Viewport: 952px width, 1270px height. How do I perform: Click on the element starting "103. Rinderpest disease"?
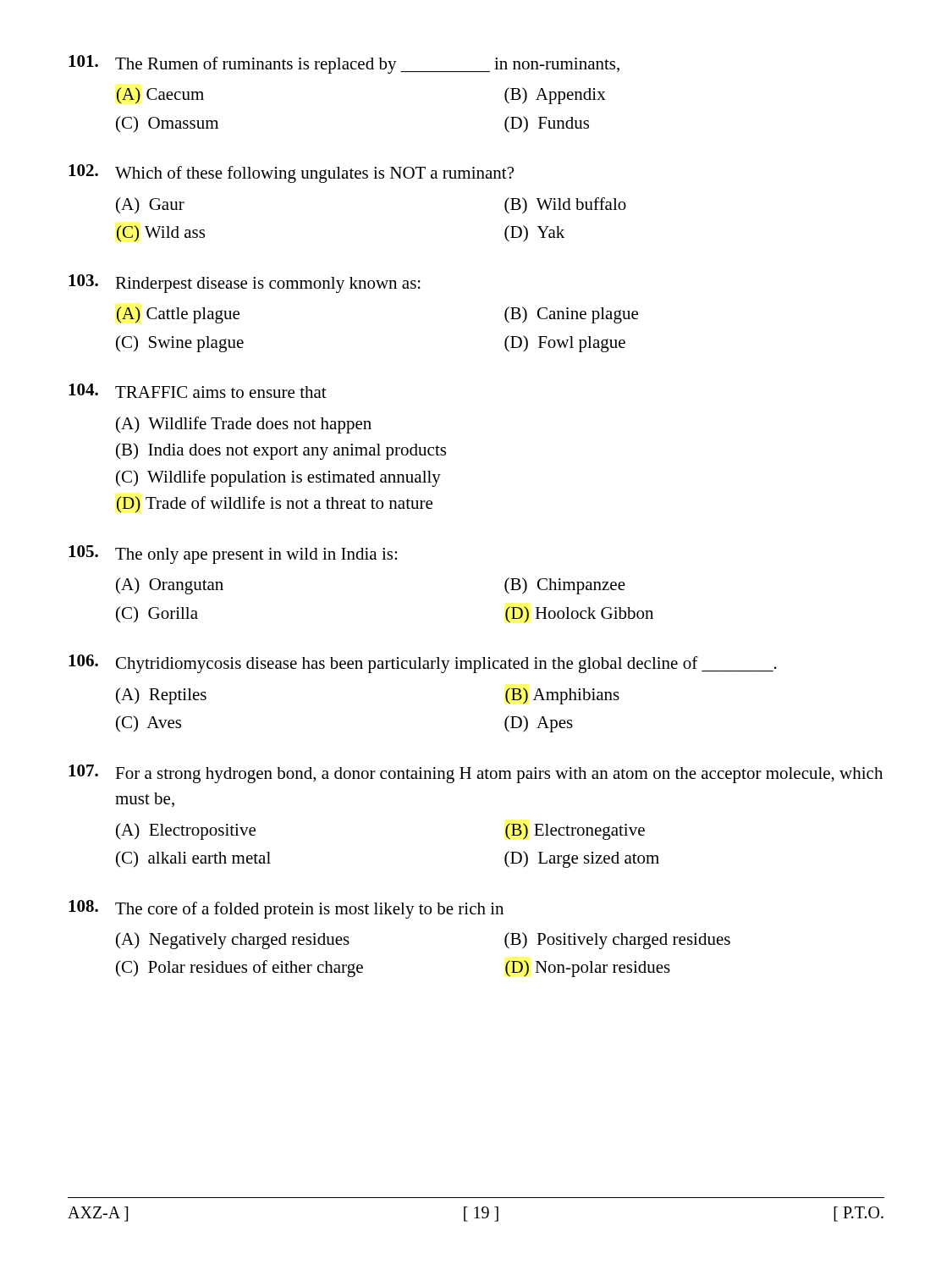point(245,284)
